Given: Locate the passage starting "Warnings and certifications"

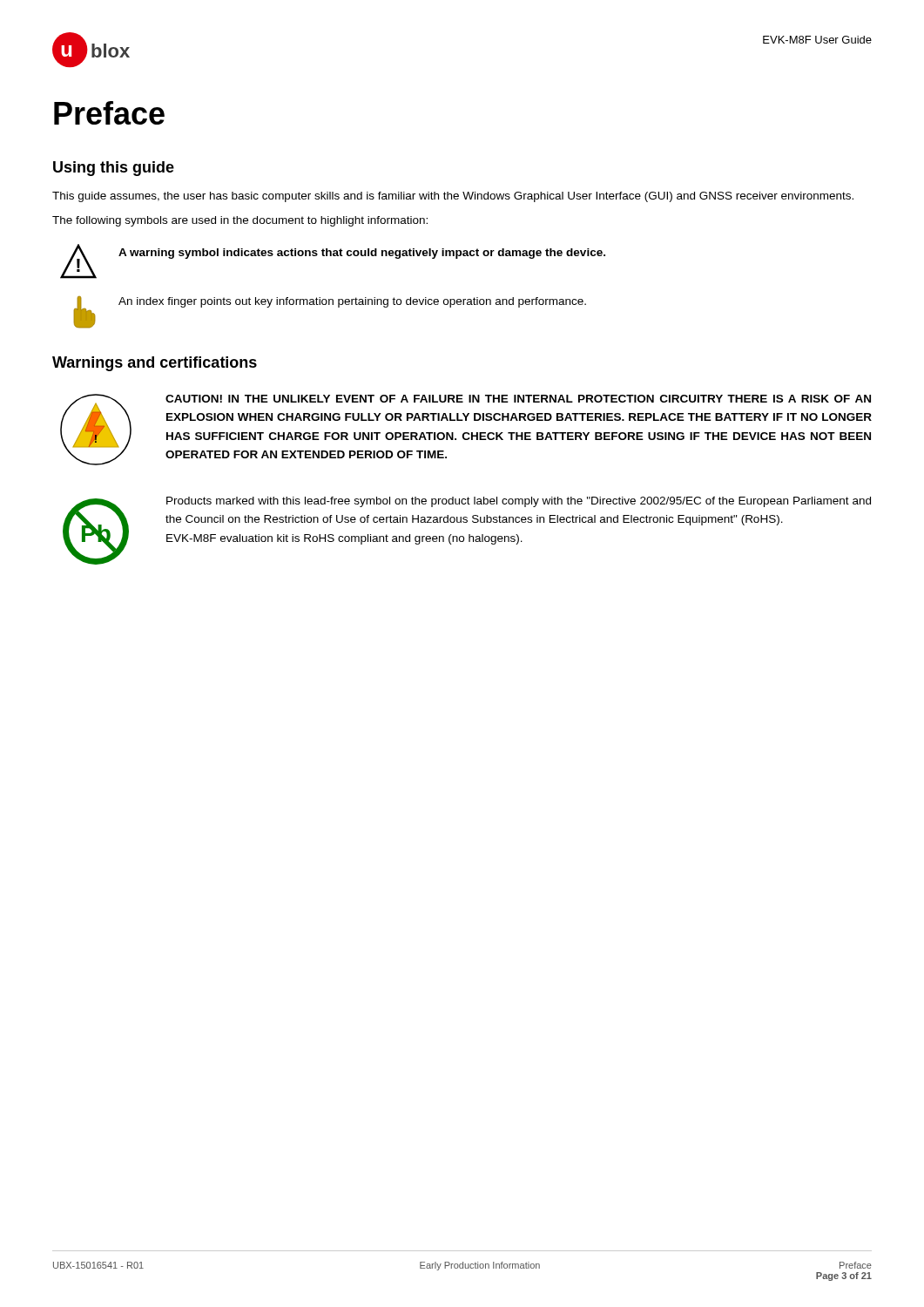Looking at the screenshot, I should coord(155,362).
